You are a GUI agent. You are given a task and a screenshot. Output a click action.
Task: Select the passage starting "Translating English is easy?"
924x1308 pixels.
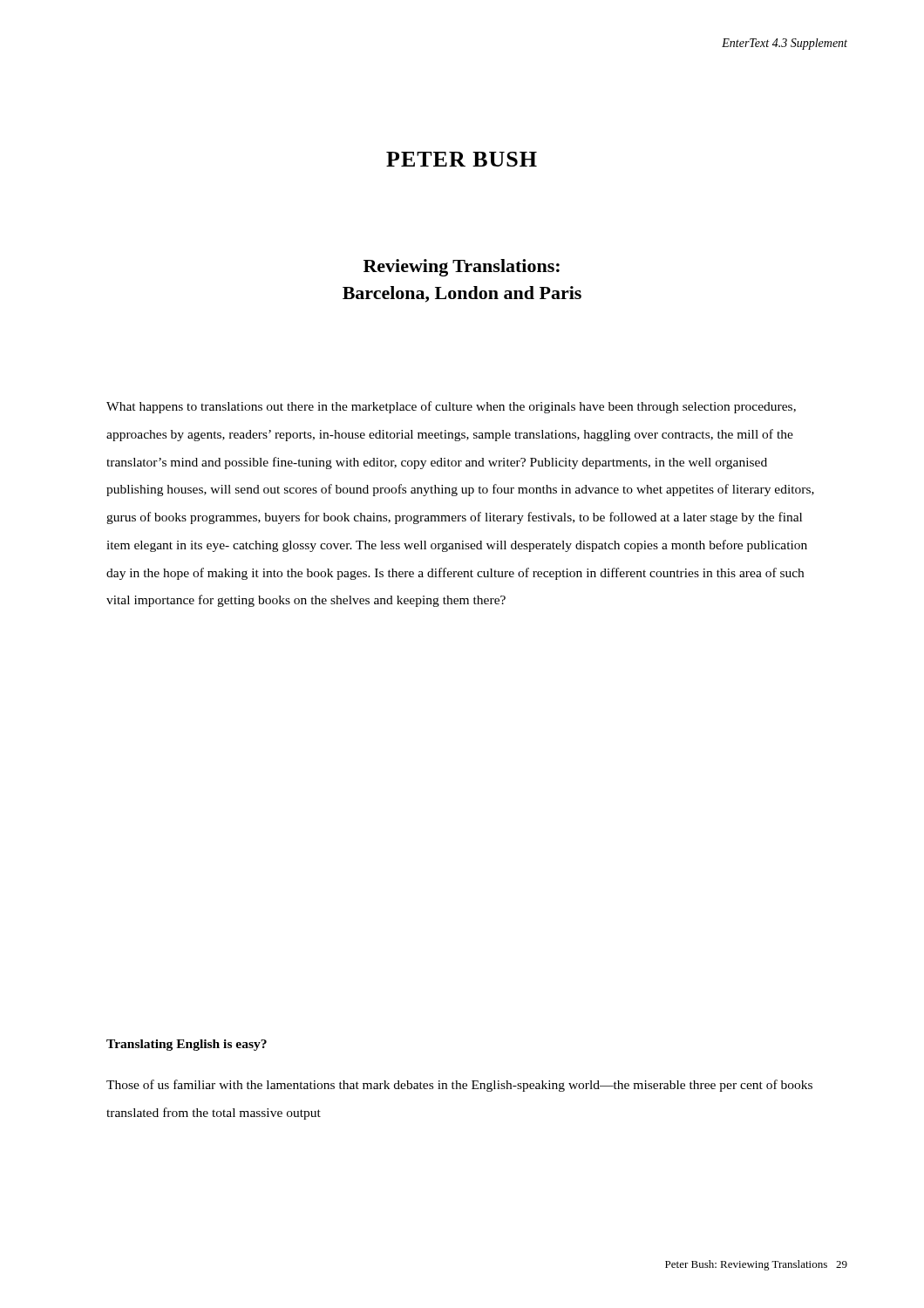tap(187, 1043)
